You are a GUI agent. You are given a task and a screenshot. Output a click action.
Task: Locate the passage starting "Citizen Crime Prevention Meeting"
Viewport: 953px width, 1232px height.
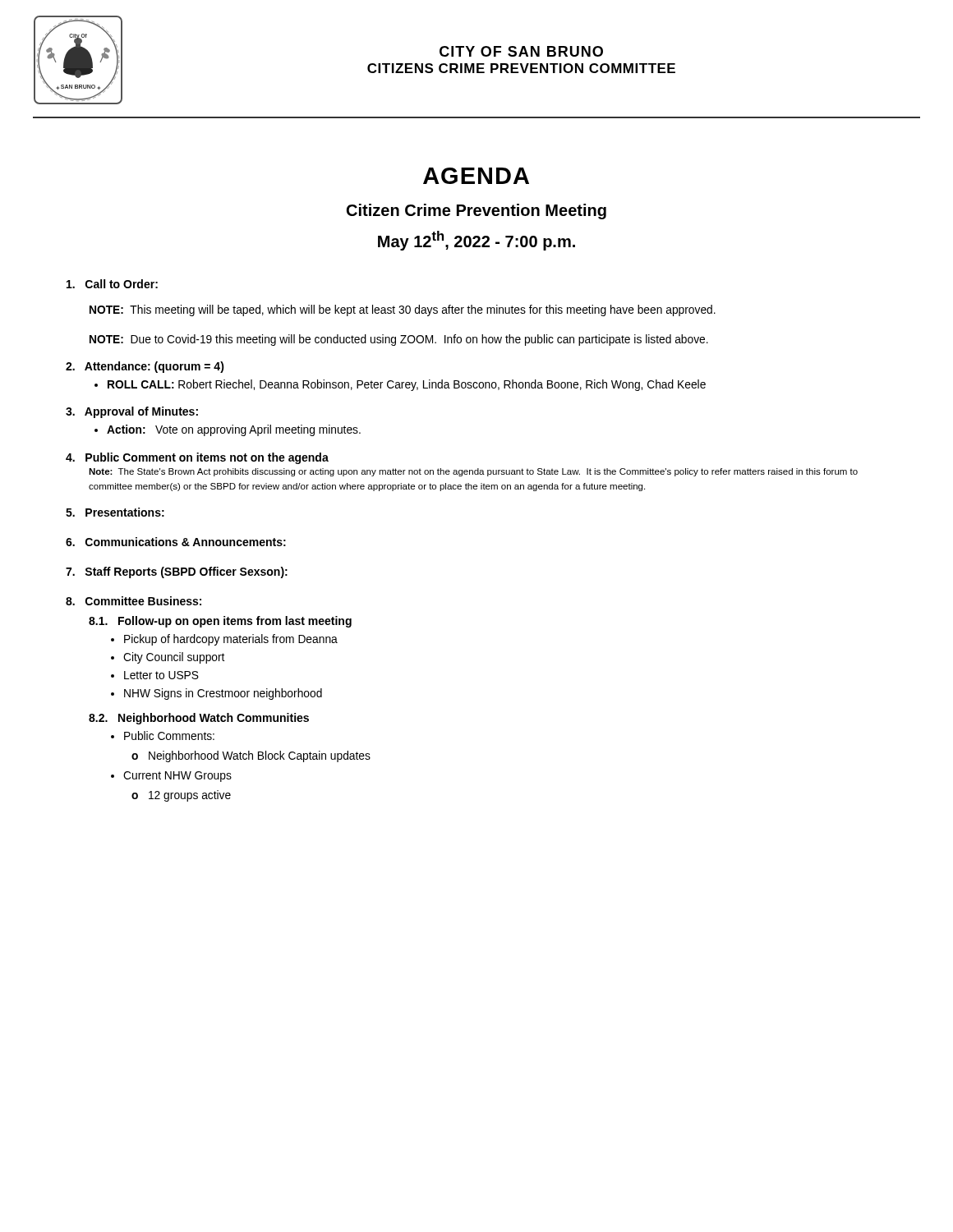(476, 210)
